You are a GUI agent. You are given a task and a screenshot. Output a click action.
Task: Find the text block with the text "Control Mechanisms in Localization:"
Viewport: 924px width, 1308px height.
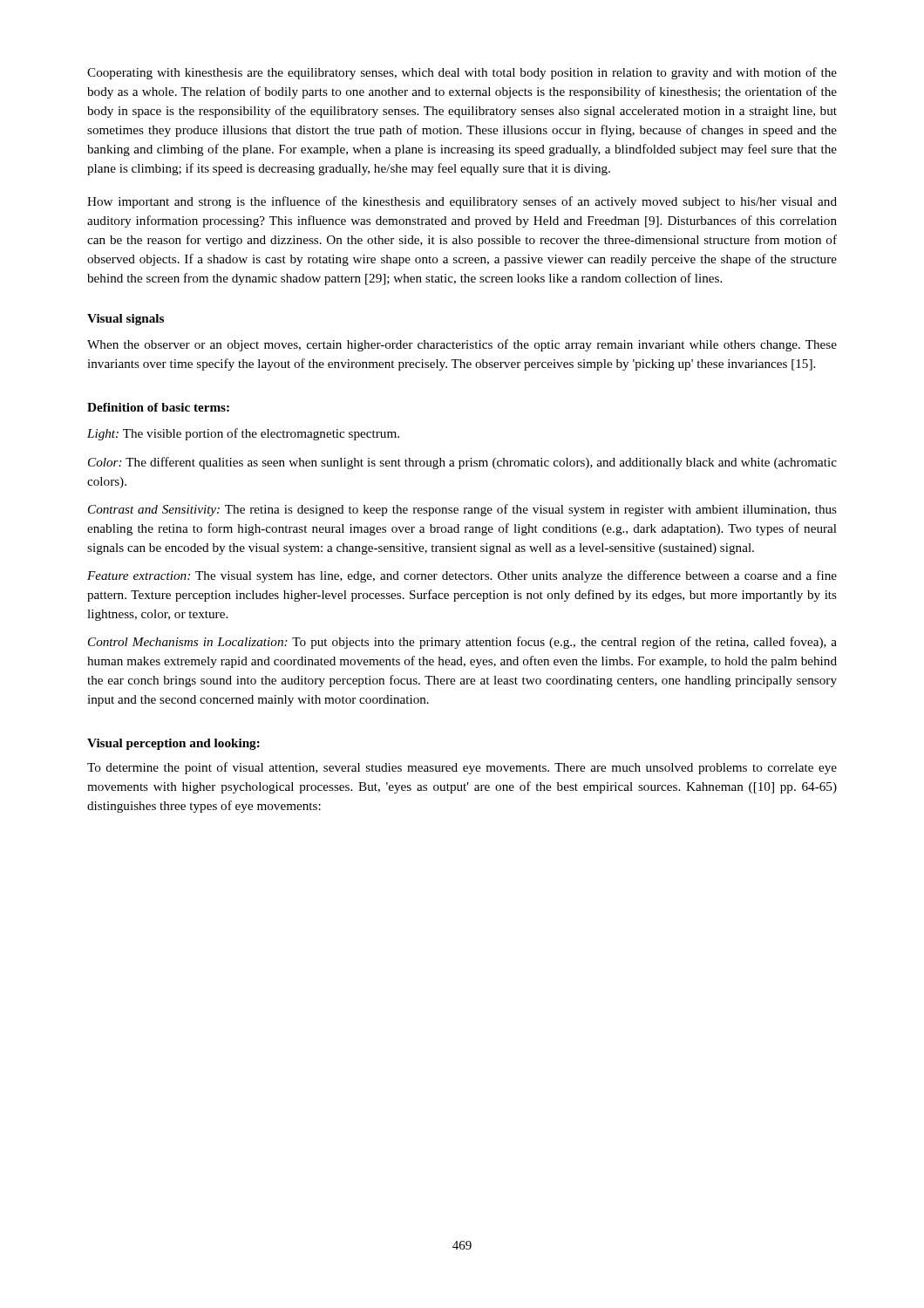point(462,670)
